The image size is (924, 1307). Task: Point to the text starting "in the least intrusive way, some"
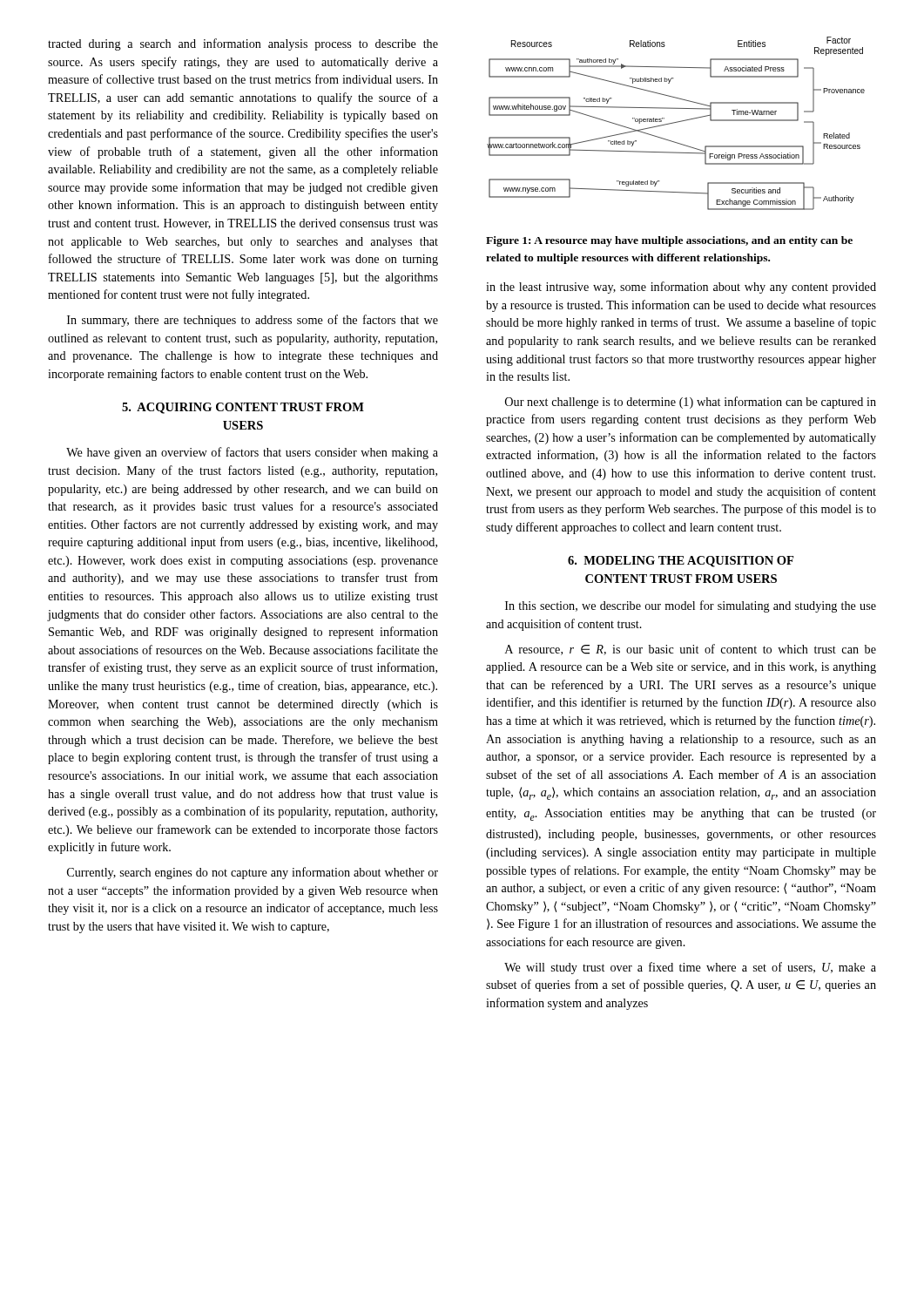coord(681,407)
